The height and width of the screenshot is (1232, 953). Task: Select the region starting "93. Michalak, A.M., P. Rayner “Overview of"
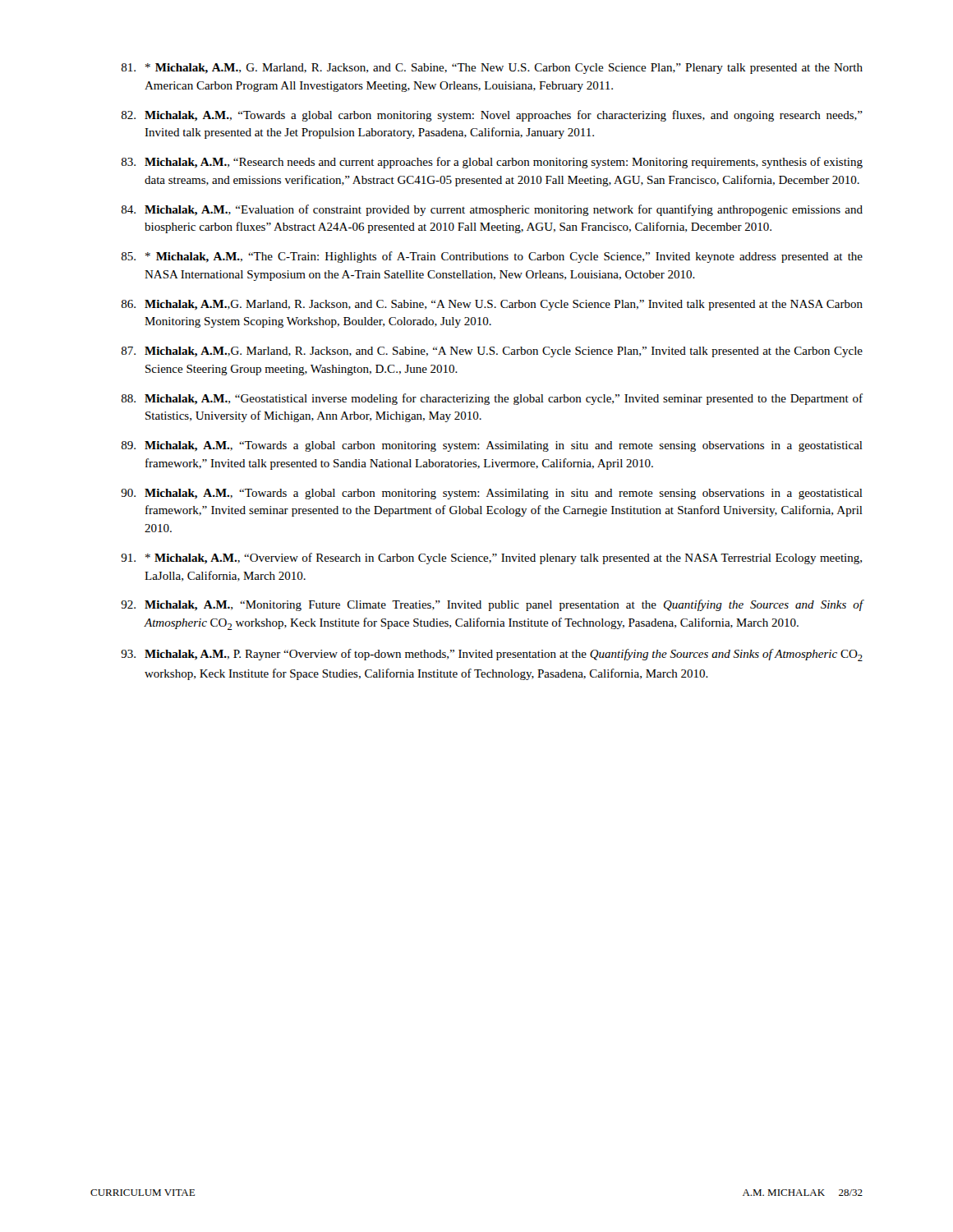tap(476, 665)
